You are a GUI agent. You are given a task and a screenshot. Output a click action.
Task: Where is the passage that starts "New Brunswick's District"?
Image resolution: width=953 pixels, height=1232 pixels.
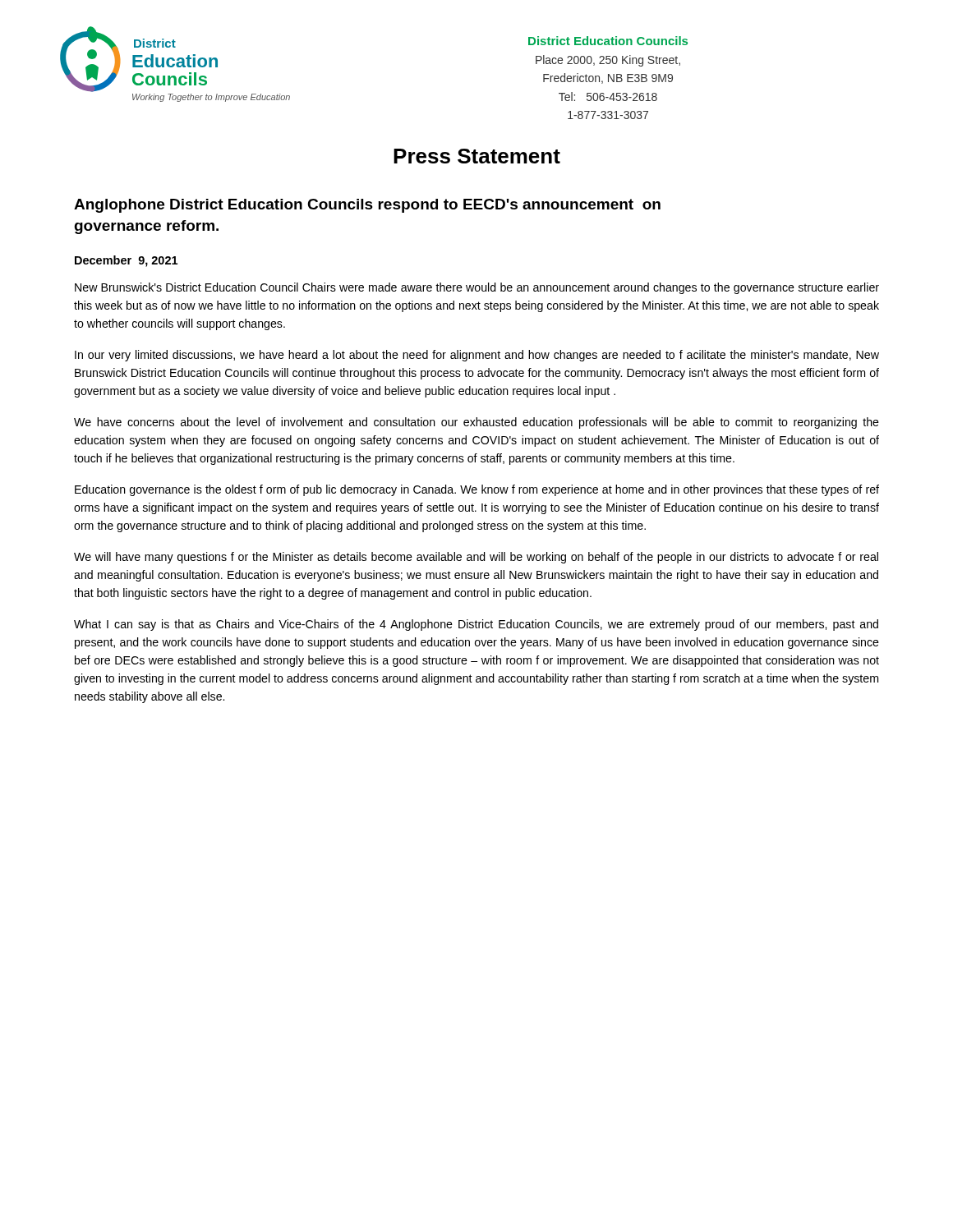pos(476,306)
